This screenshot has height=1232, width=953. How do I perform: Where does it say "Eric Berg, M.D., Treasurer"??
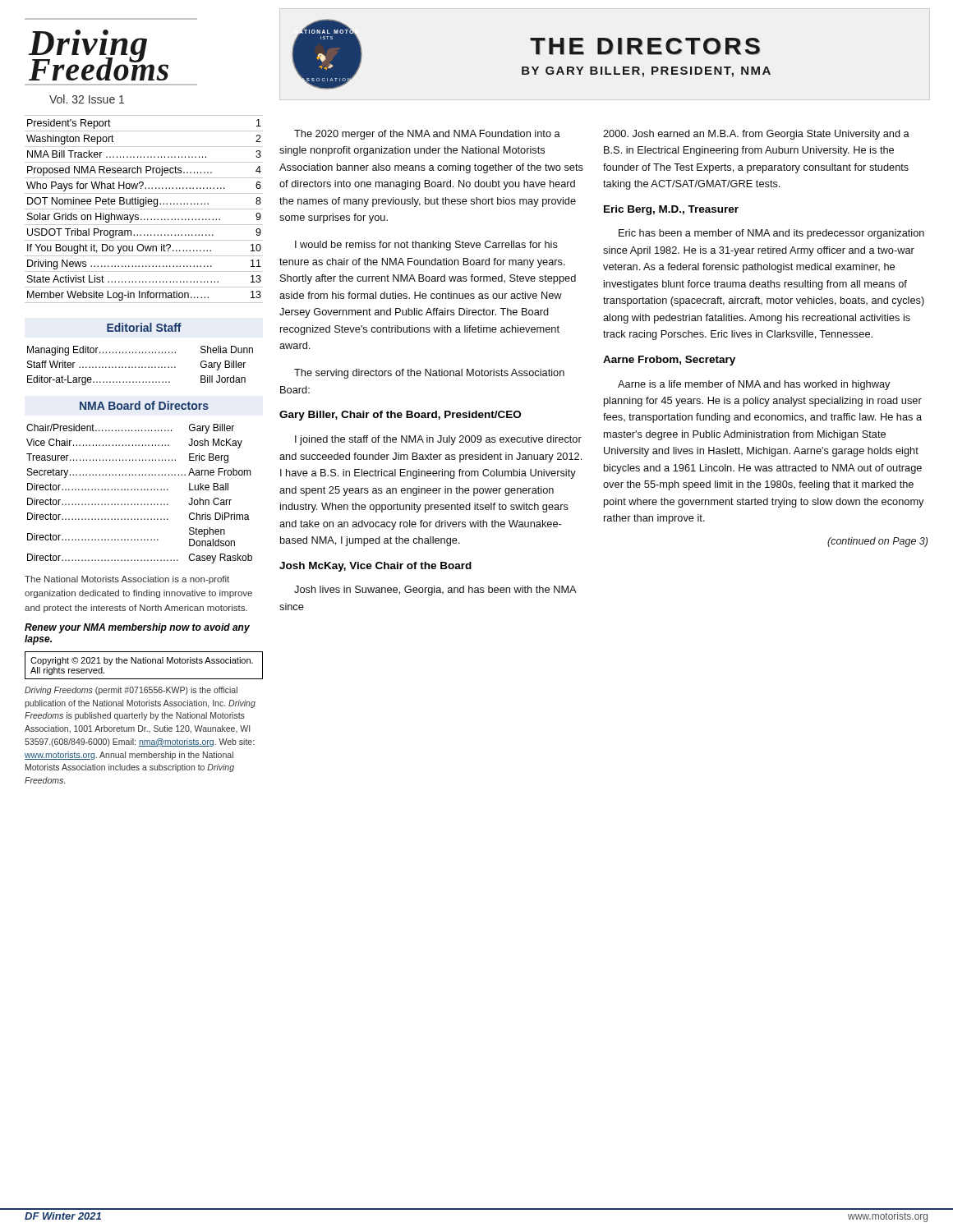click(671, 209)
